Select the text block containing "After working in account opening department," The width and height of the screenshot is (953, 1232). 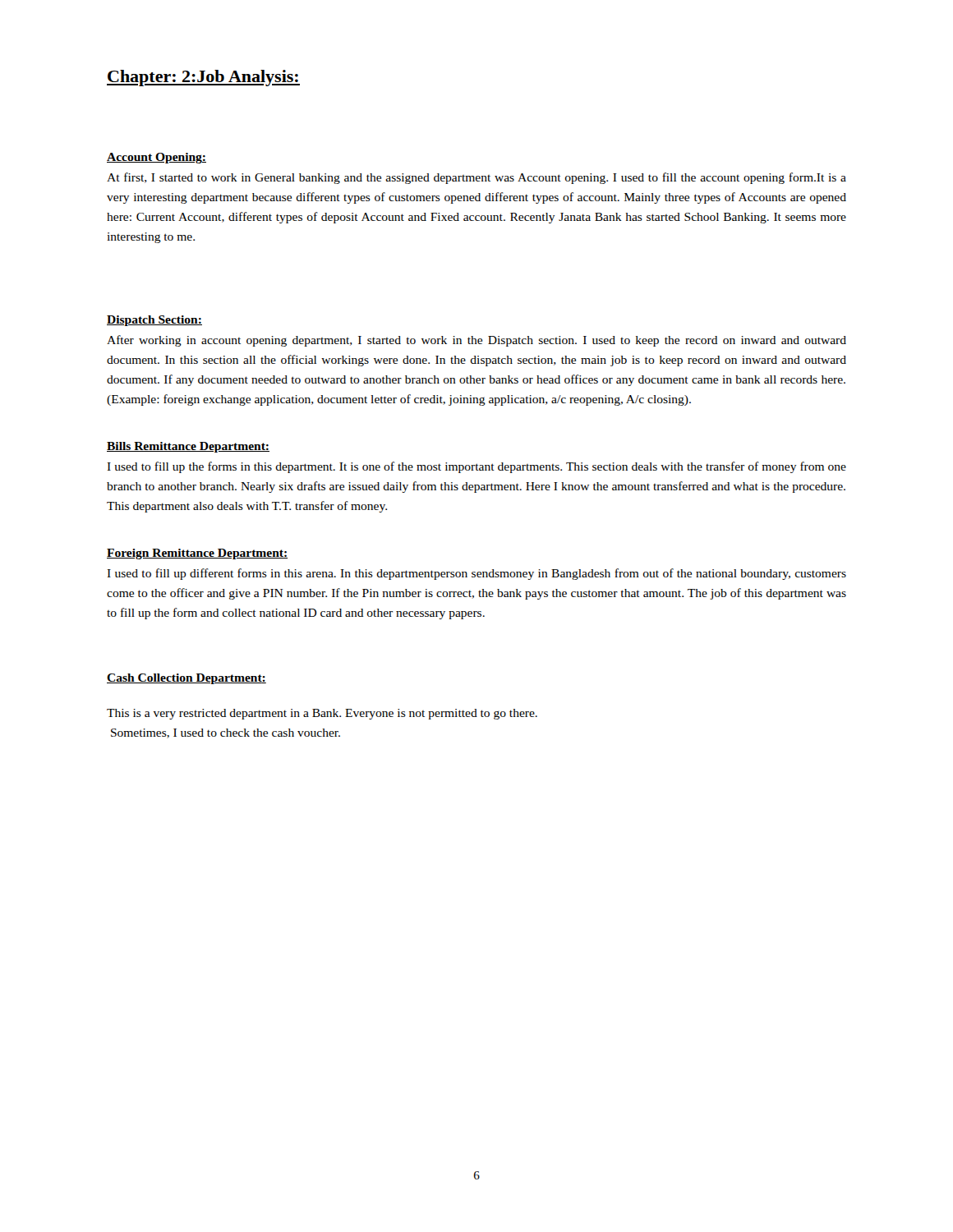[476, 369]
